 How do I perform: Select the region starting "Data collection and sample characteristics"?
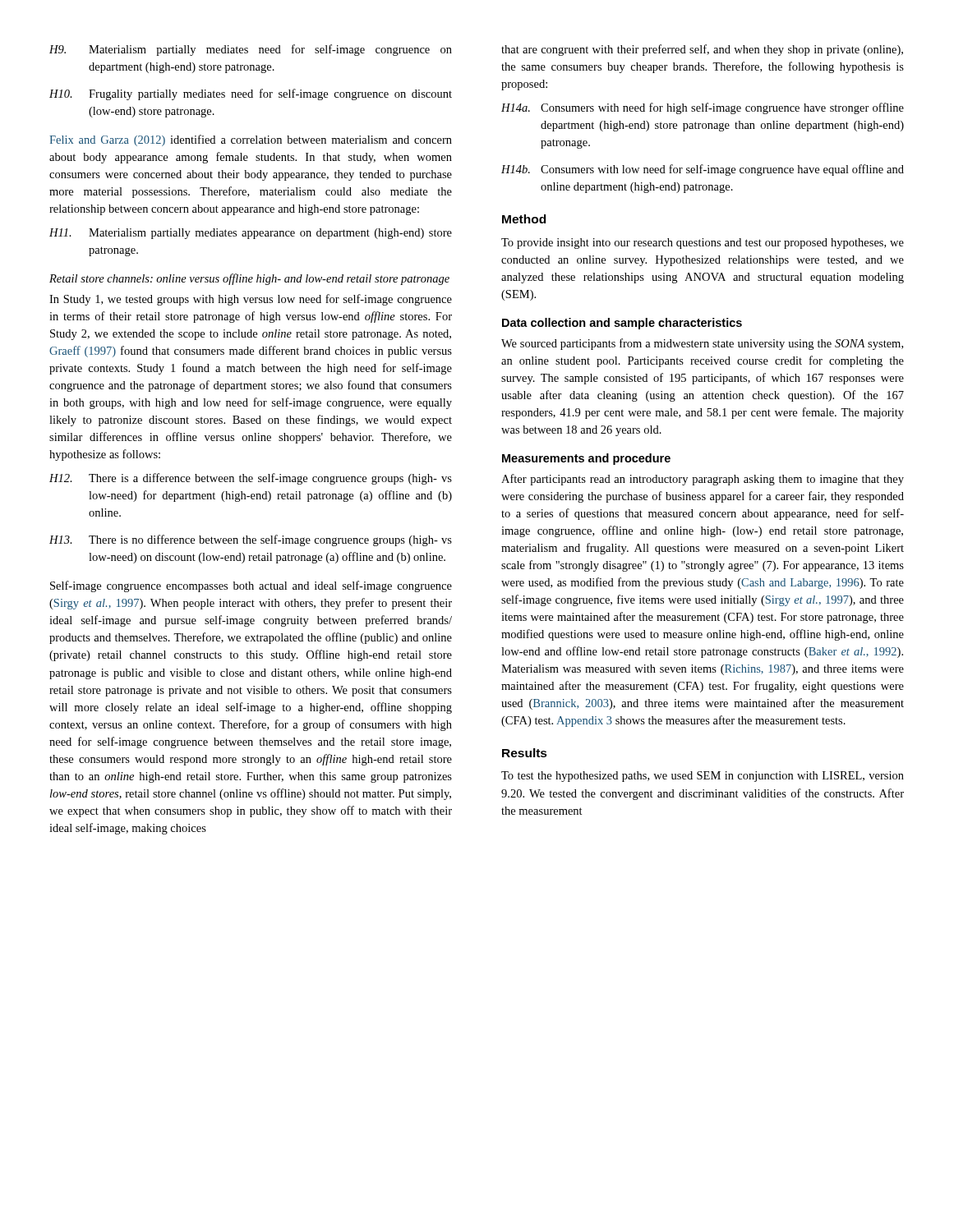click(622, 322)
